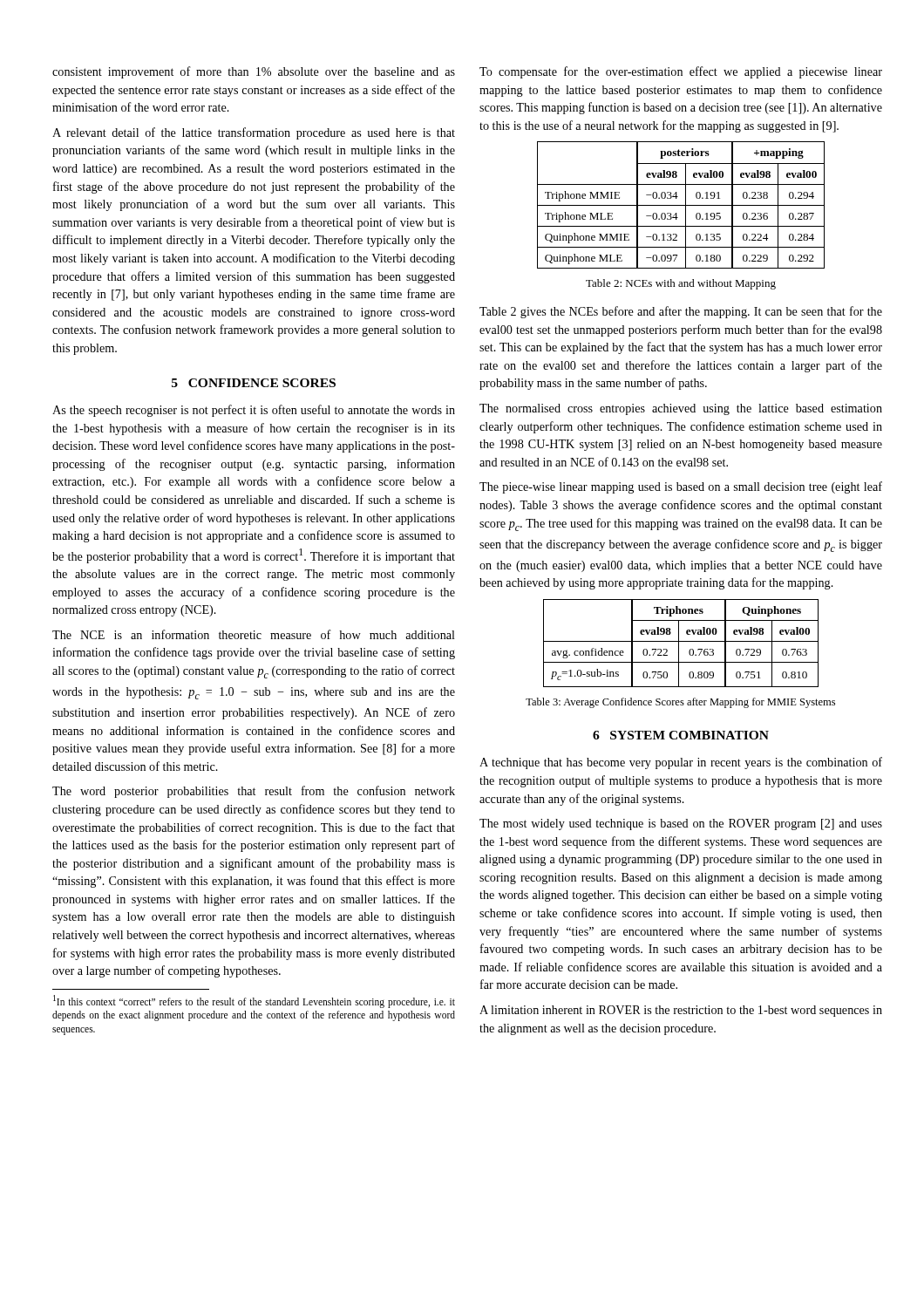Locate the caption containing "Table 3: Average Confidence"
Image resolution: width=924 pixels, height=1308 pixels.
tap(681, 702)
